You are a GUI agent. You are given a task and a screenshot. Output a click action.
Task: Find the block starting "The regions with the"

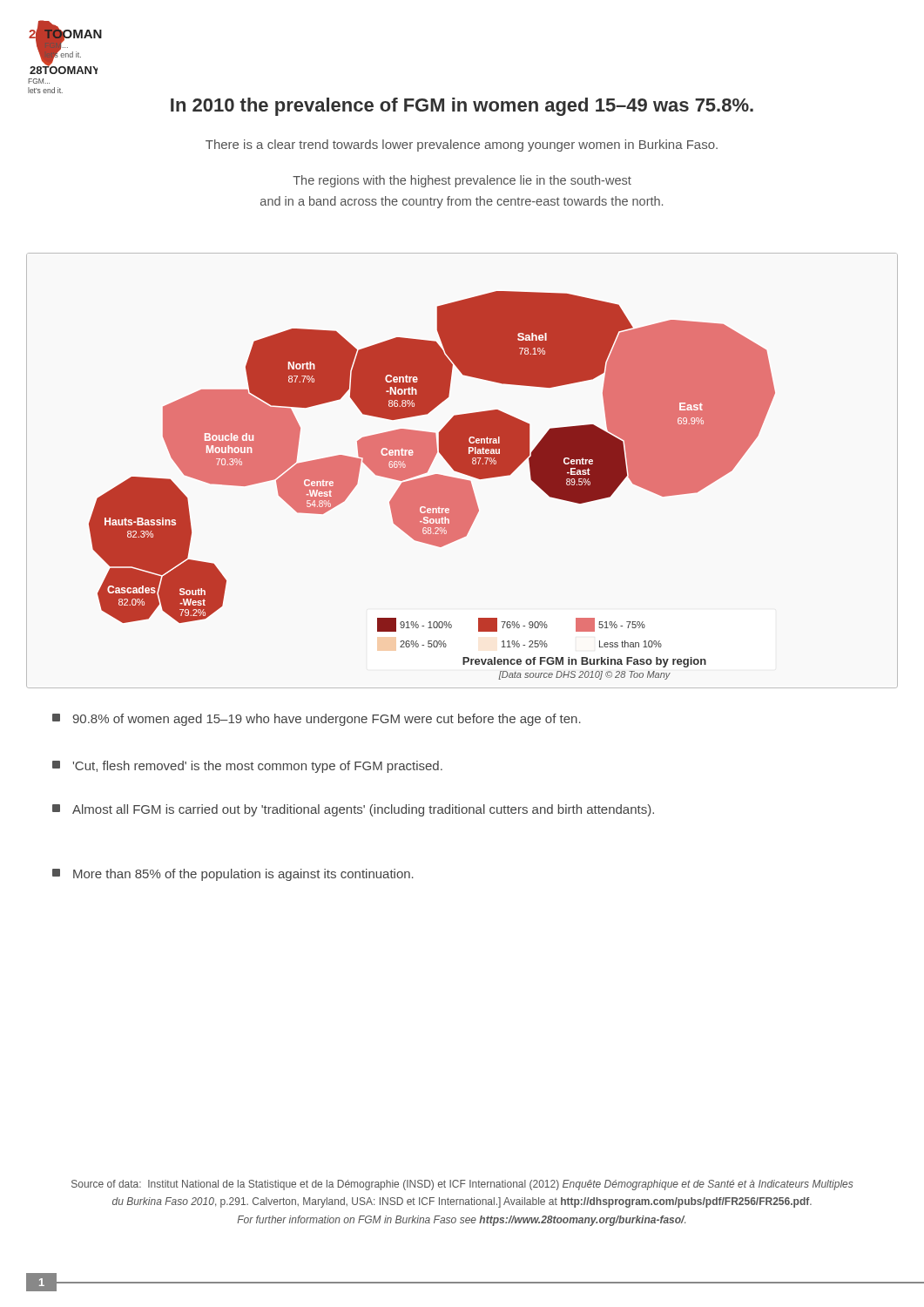click(x=462, y=191)
